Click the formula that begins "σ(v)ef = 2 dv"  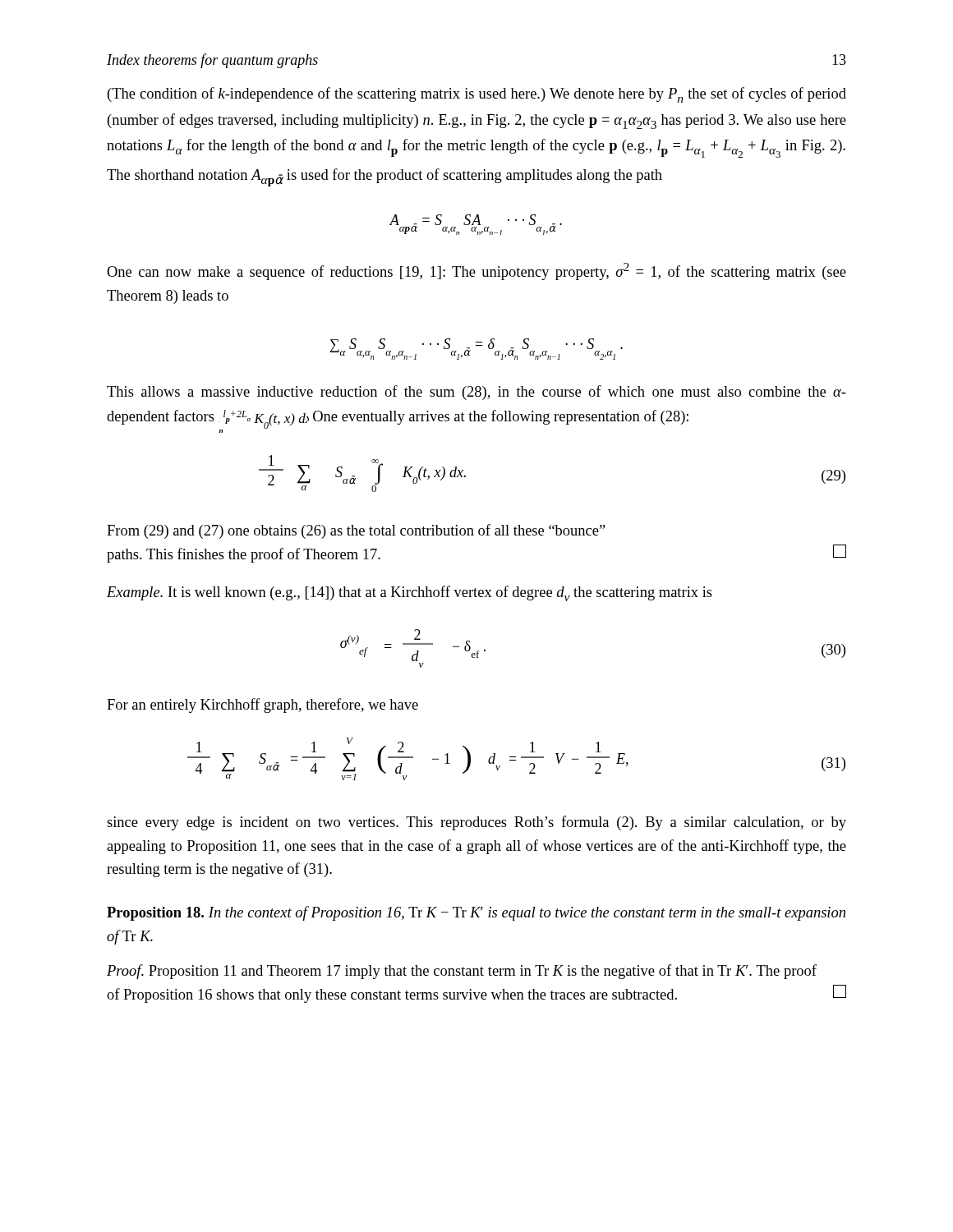coord(476,650)
